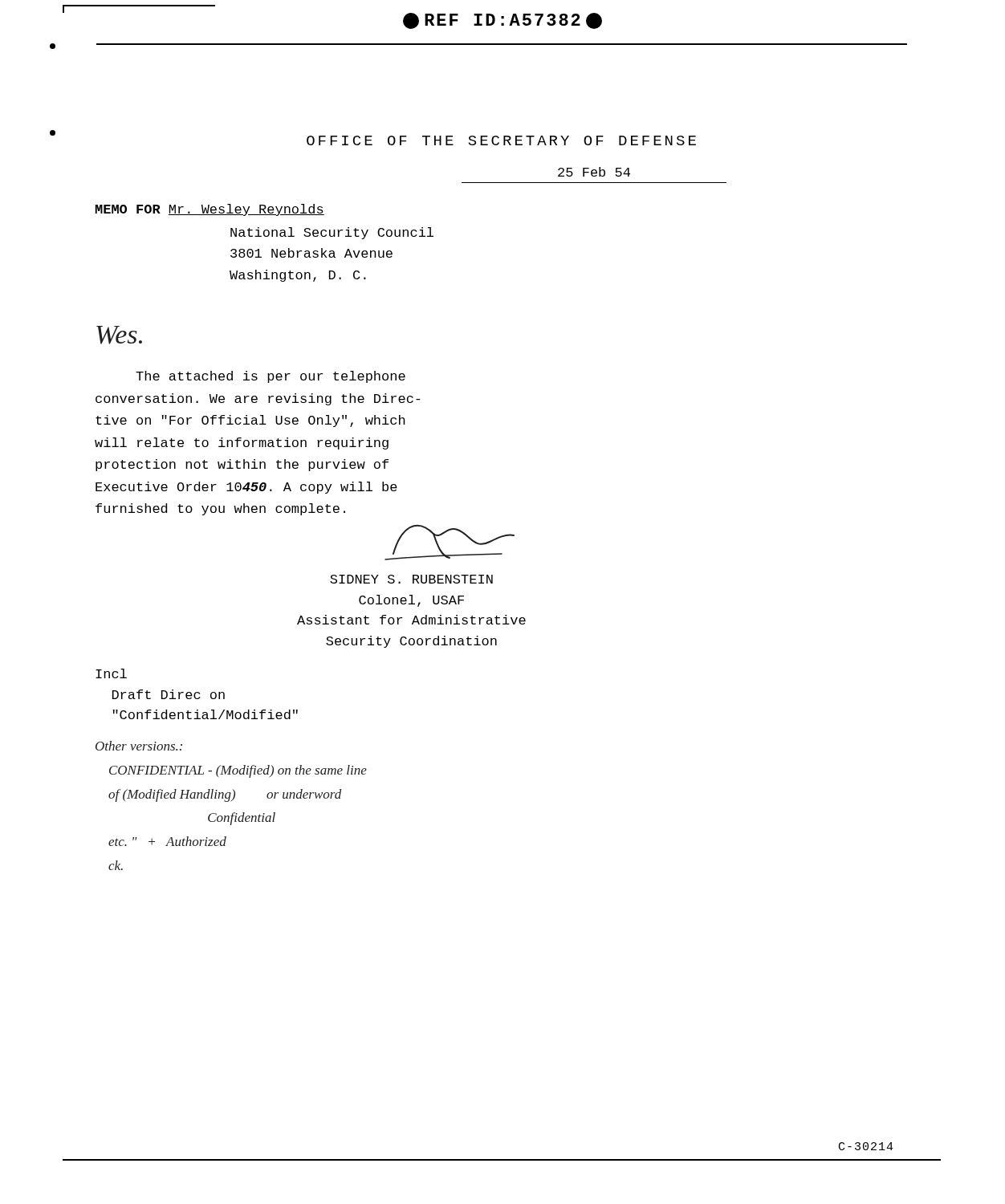Locate the block starting "SIDNEY S. RUBENSTEIN Colonel, USAF Assistant"
1005x1204 pixels.
[412, 611]
